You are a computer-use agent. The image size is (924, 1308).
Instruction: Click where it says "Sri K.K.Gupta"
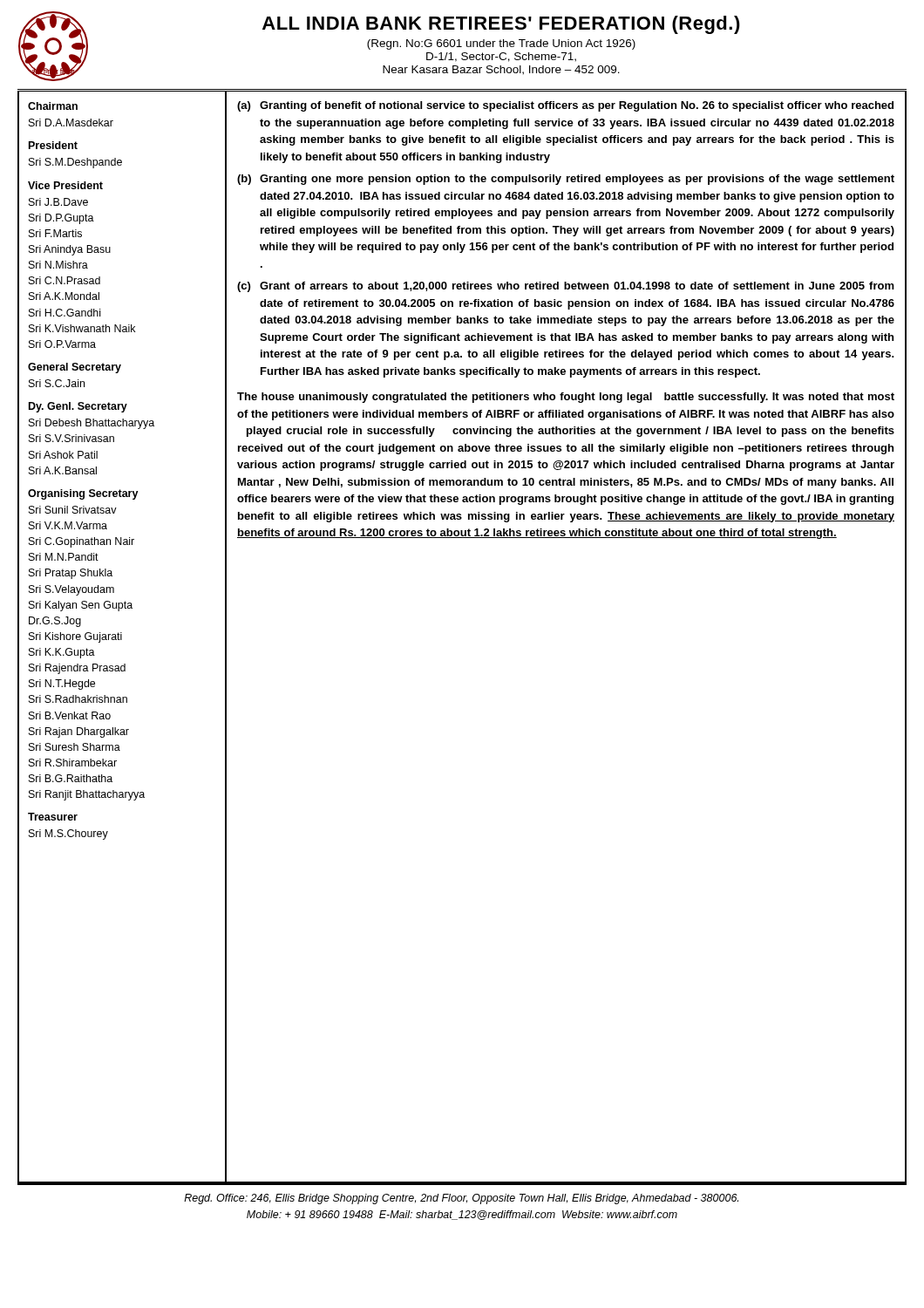[x=61, y=652]
